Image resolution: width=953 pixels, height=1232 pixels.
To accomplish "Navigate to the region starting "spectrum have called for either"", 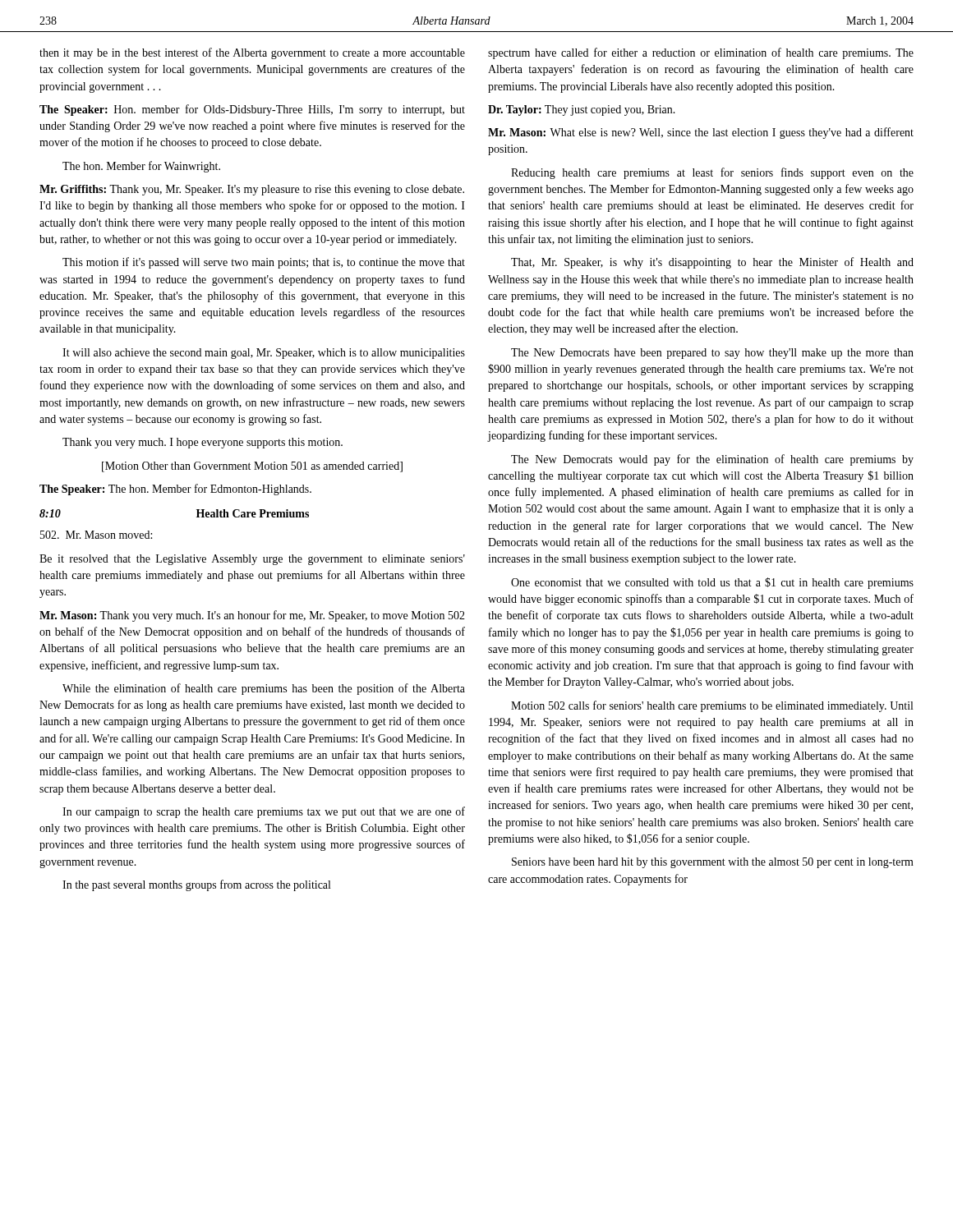I will pyautogui.click(x=701, y=70).
